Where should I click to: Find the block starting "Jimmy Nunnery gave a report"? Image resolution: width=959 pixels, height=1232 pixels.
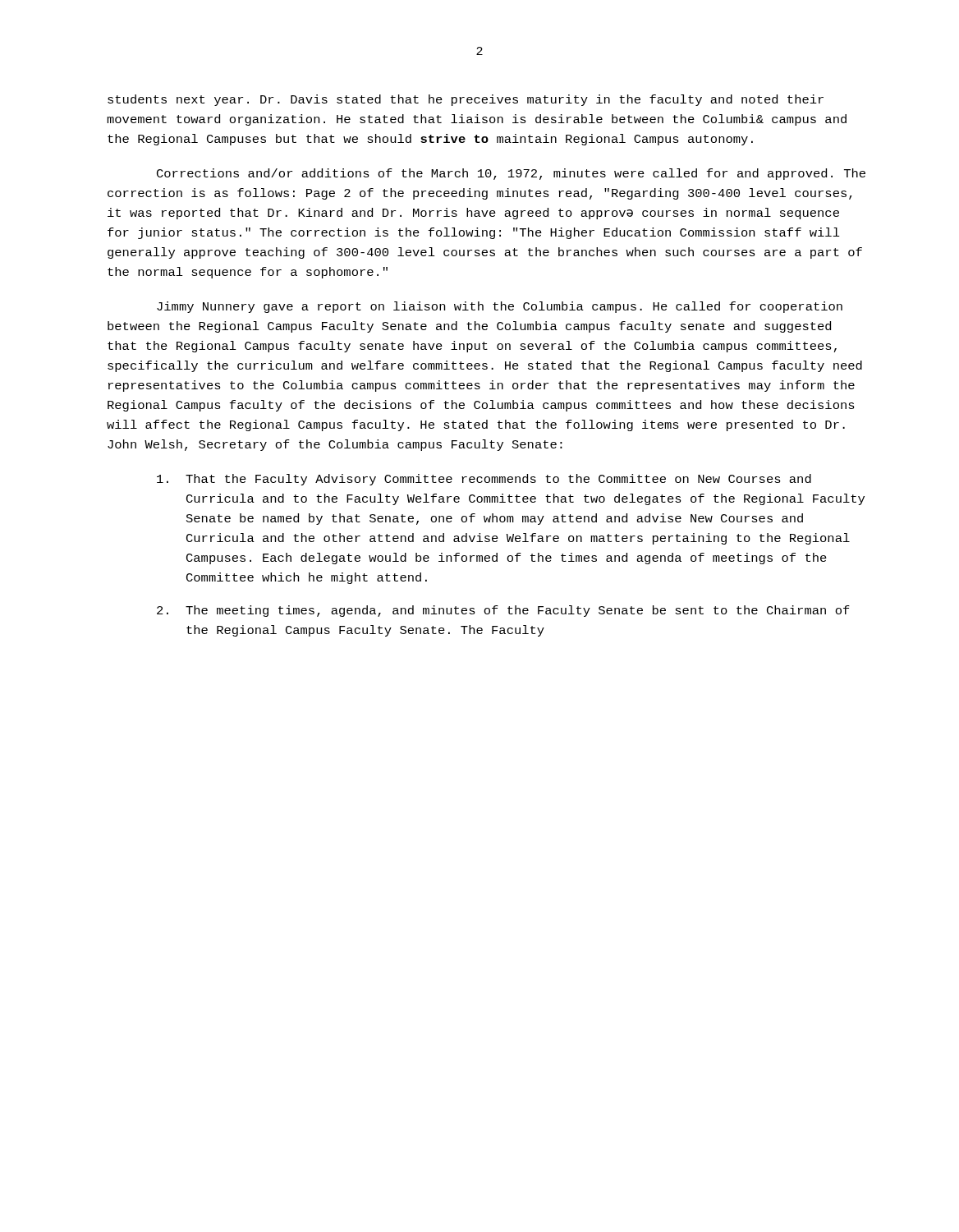[488, 376]
